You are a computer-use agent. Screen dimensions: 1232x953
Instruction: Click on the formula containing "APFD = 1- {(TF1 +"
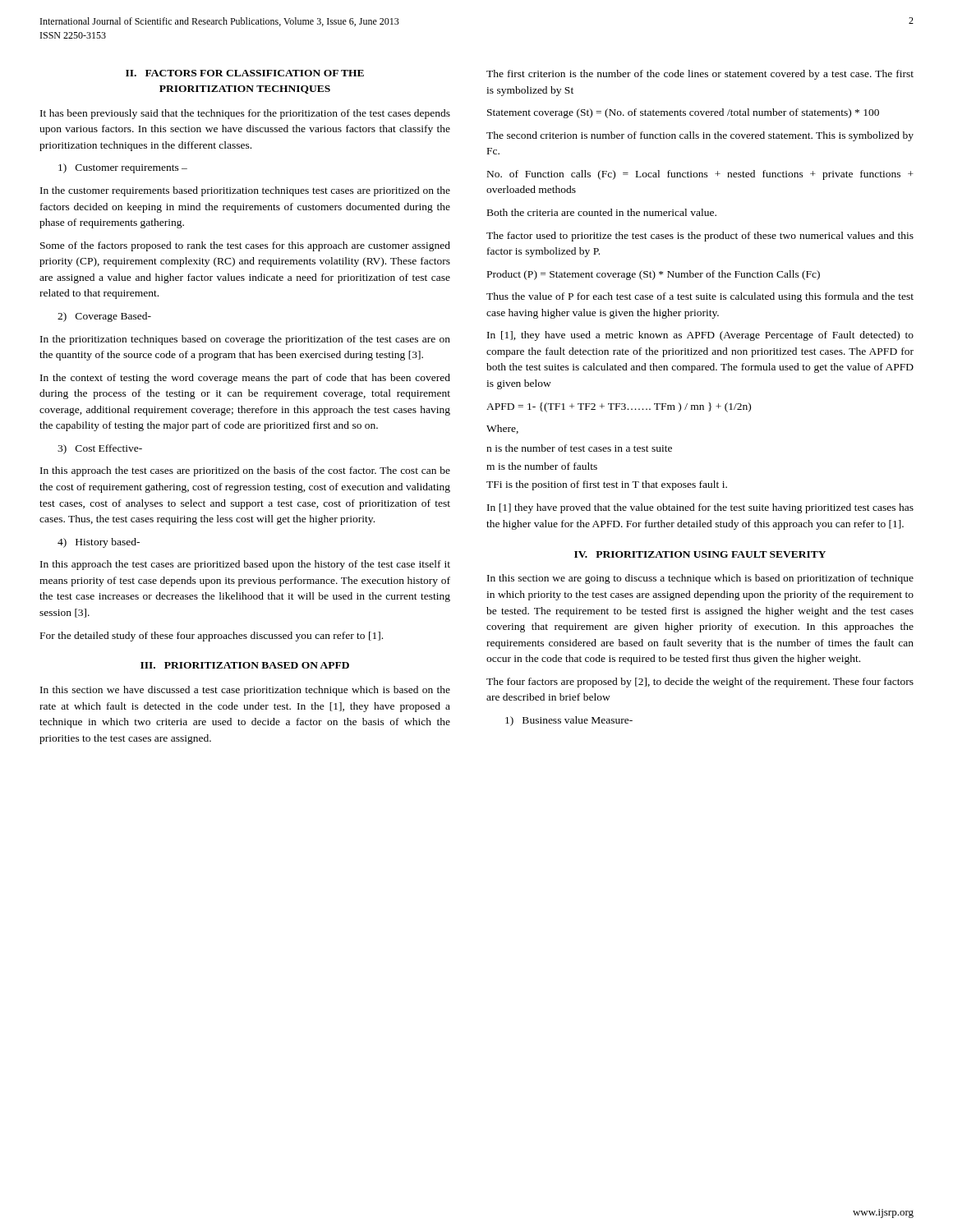(700, 406)
